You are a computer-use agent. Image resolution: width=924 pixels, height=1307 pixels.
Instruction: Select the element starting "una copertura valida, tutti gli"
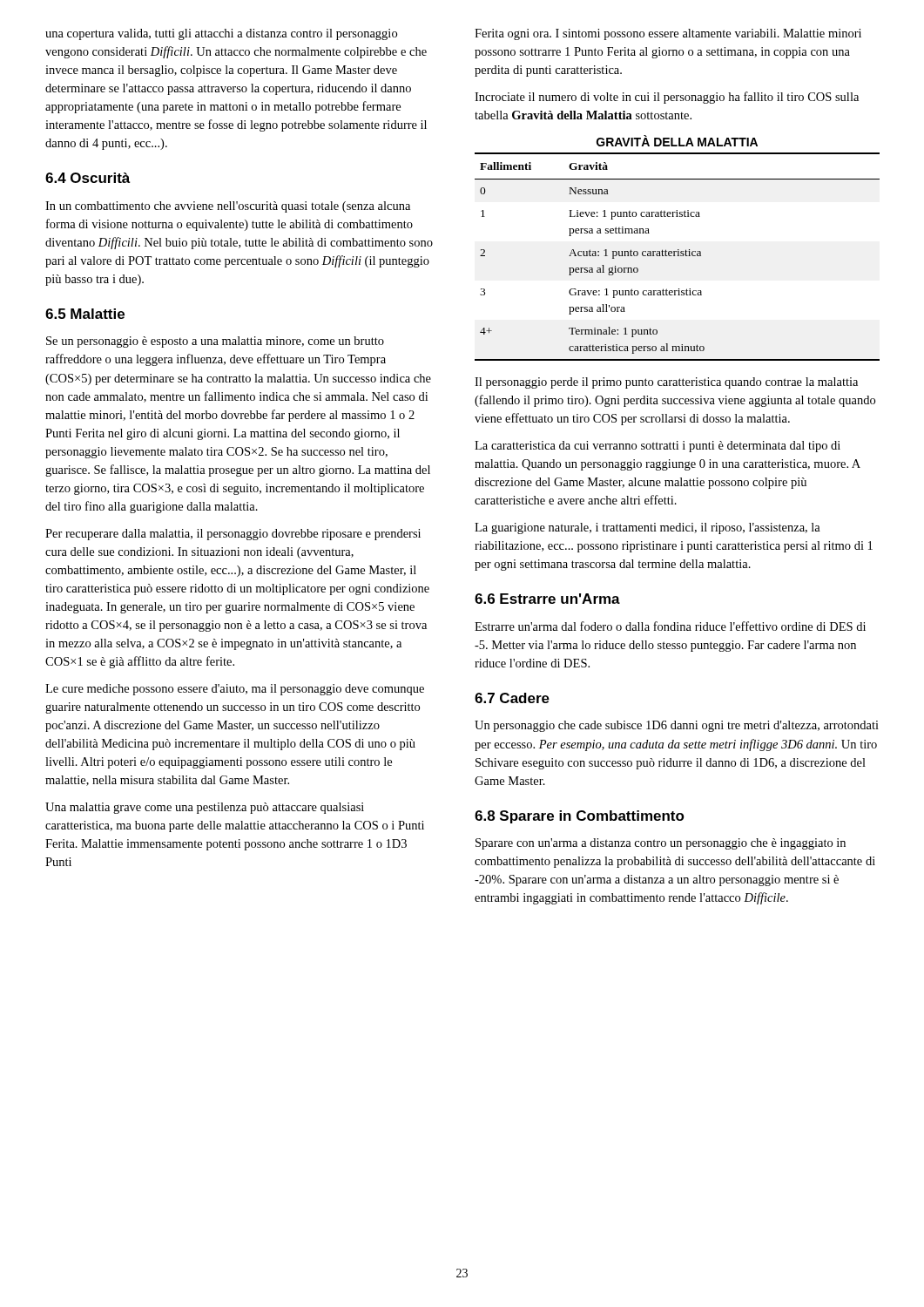pos(239,88)
